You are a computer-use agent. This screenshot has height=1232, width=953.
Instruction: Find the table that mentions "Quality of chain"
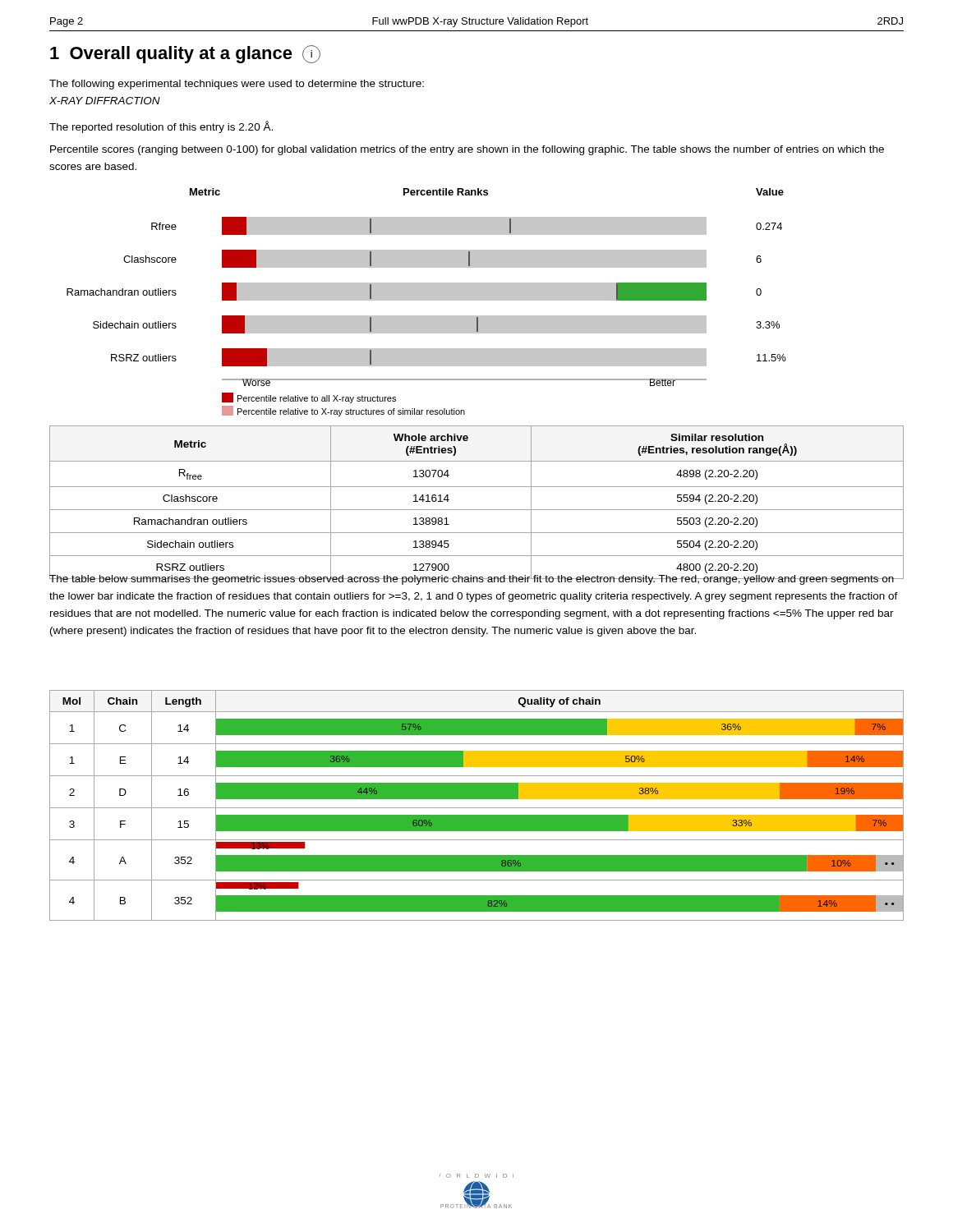(476, 805)
